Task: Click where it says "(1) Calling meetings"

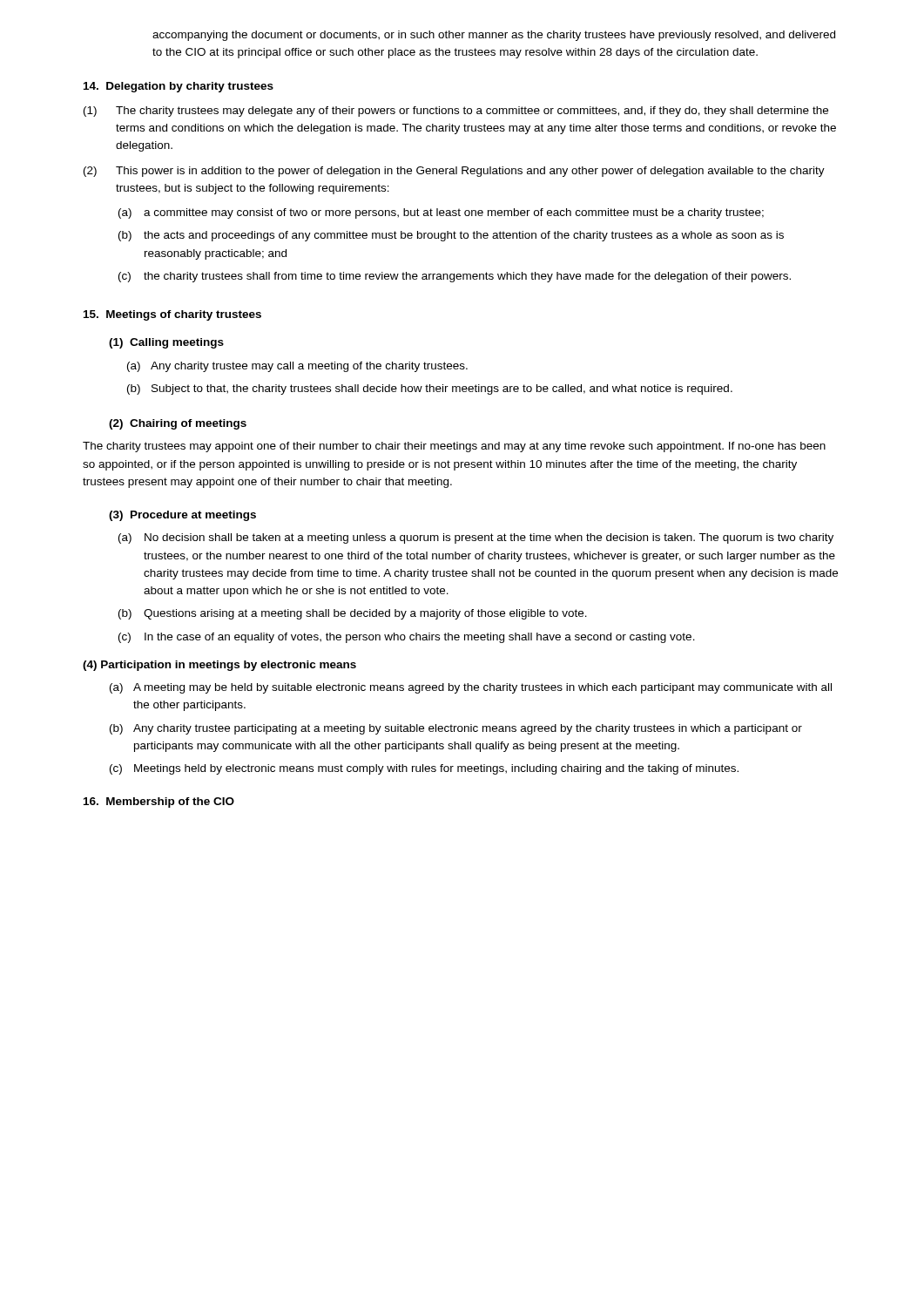Action: click(166, 342)
